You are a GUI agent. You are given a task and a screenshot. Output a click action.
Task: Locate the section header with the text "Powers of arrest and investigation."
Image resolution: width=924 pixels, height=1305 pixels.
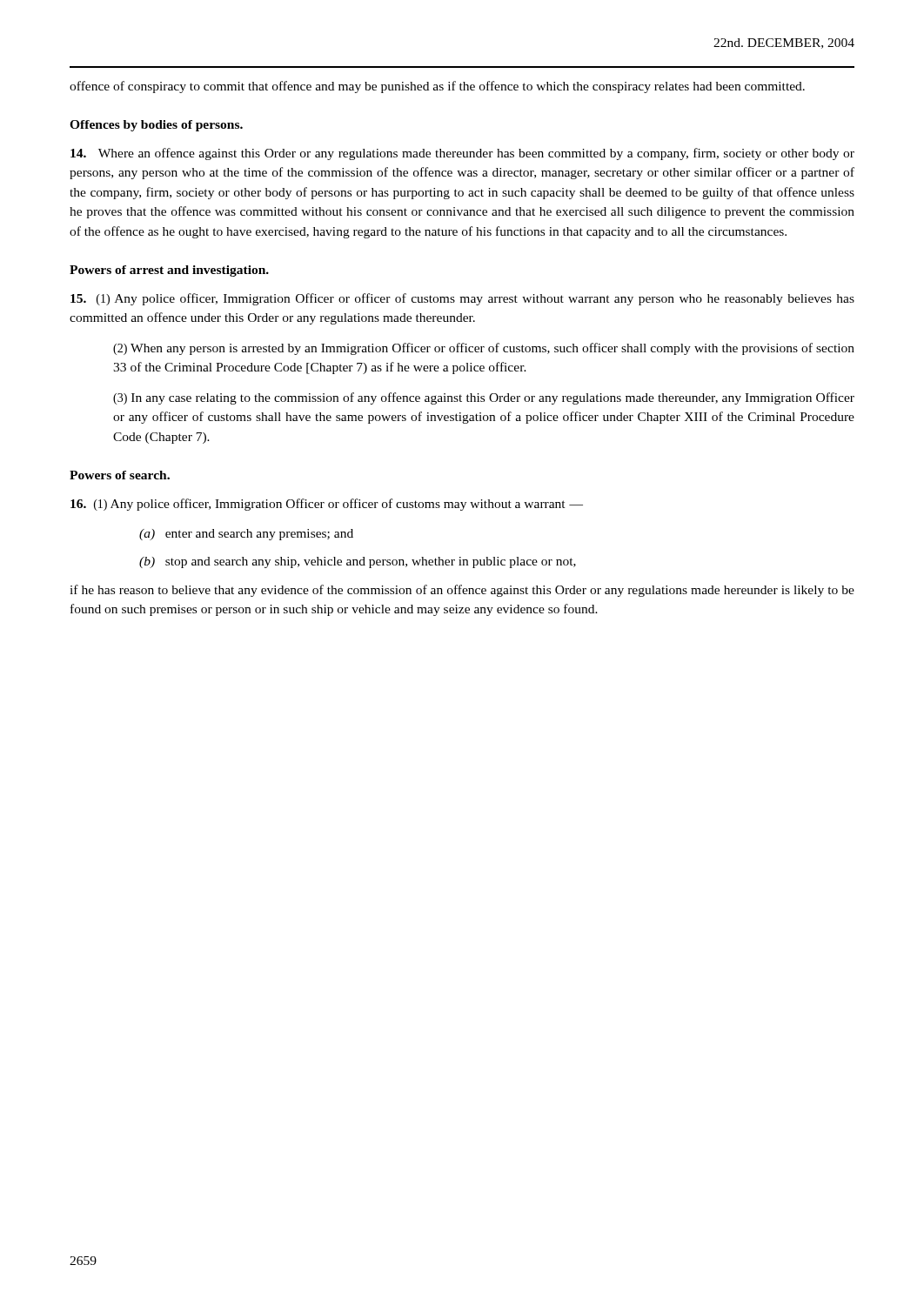point(169,270)
